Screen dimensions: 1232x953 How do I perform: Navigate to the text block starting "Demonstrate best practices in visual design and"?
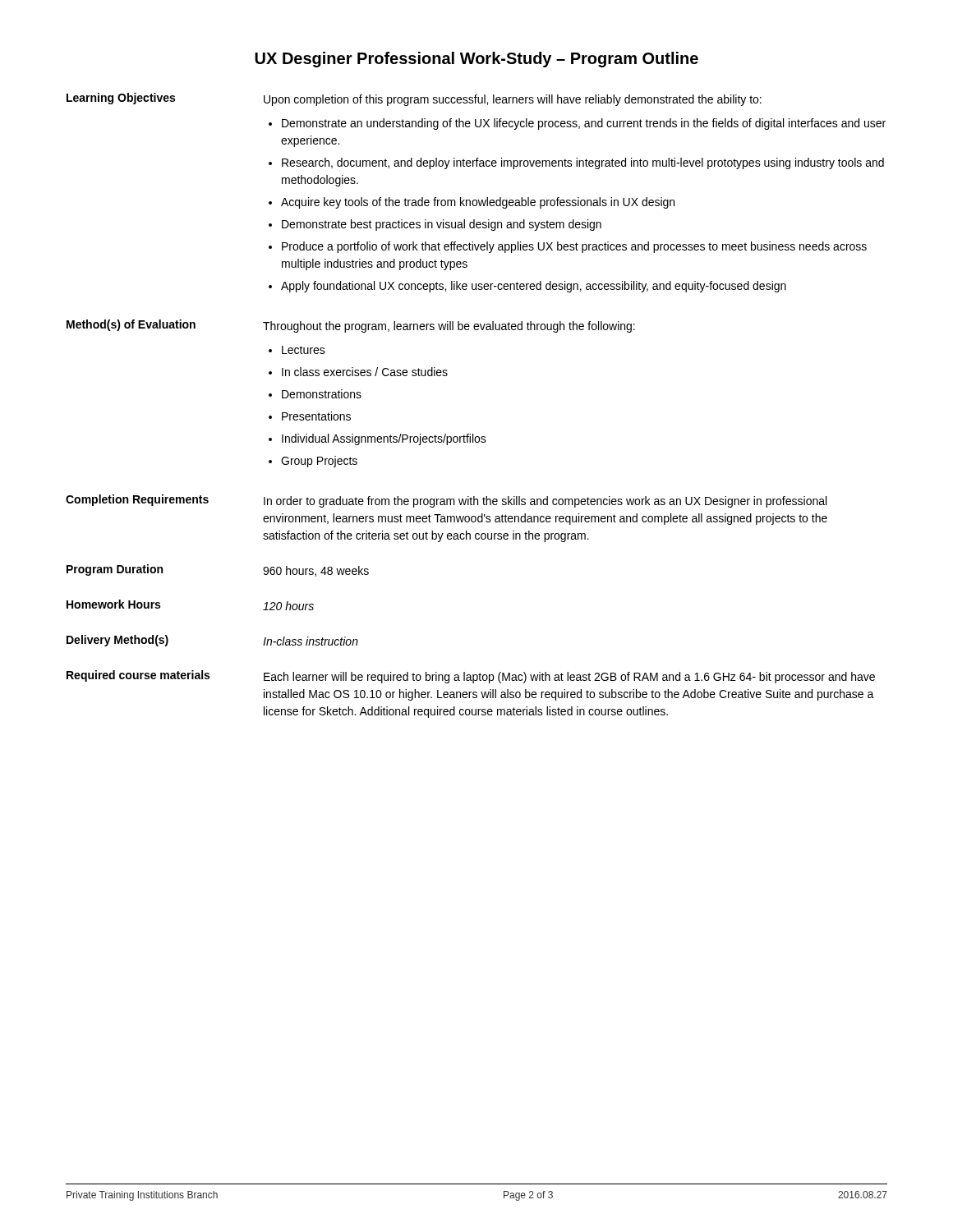click(x=441, y=224)
